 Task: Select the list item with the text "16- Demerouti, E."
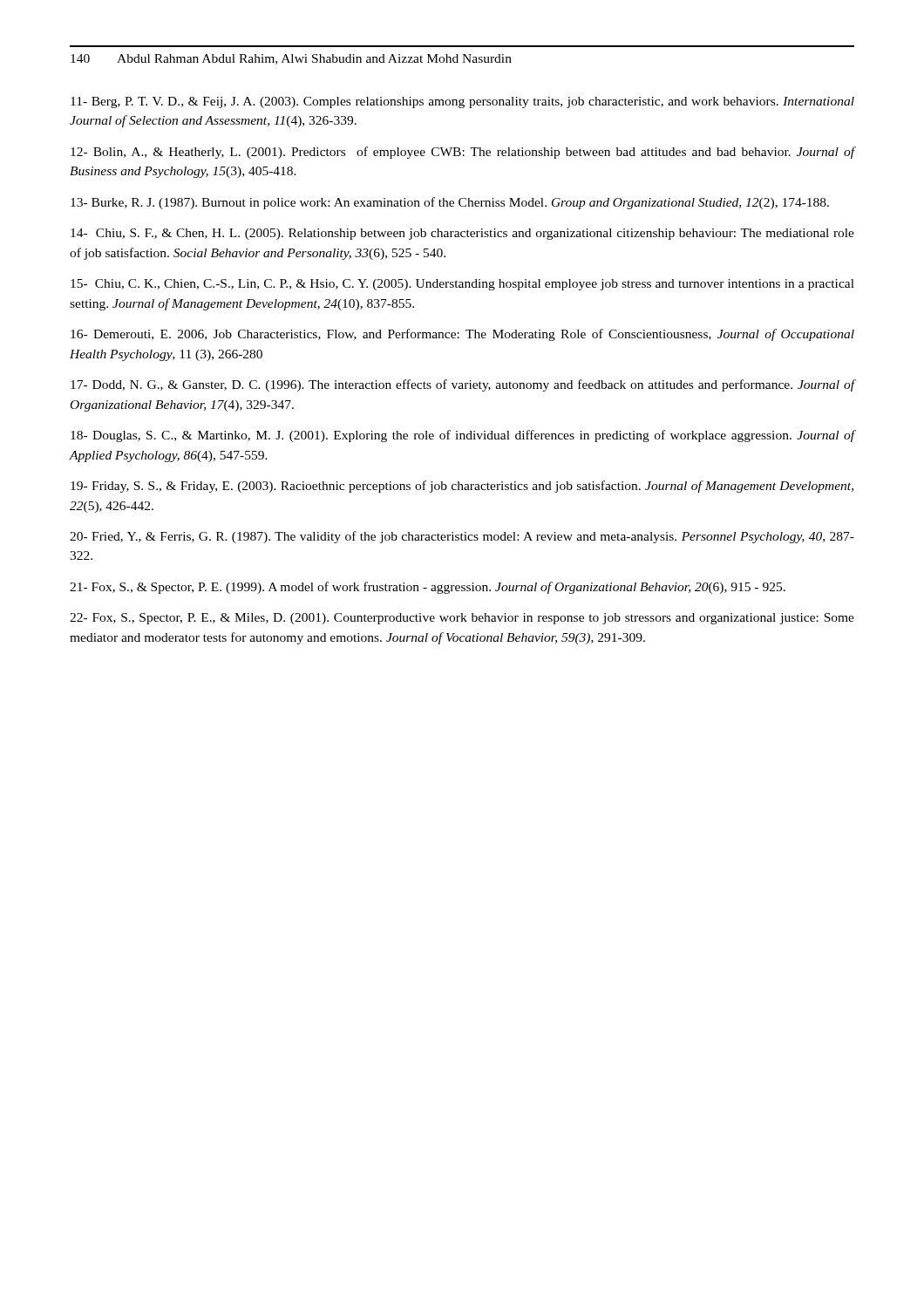pyautogui.click(x=462, y=344)
